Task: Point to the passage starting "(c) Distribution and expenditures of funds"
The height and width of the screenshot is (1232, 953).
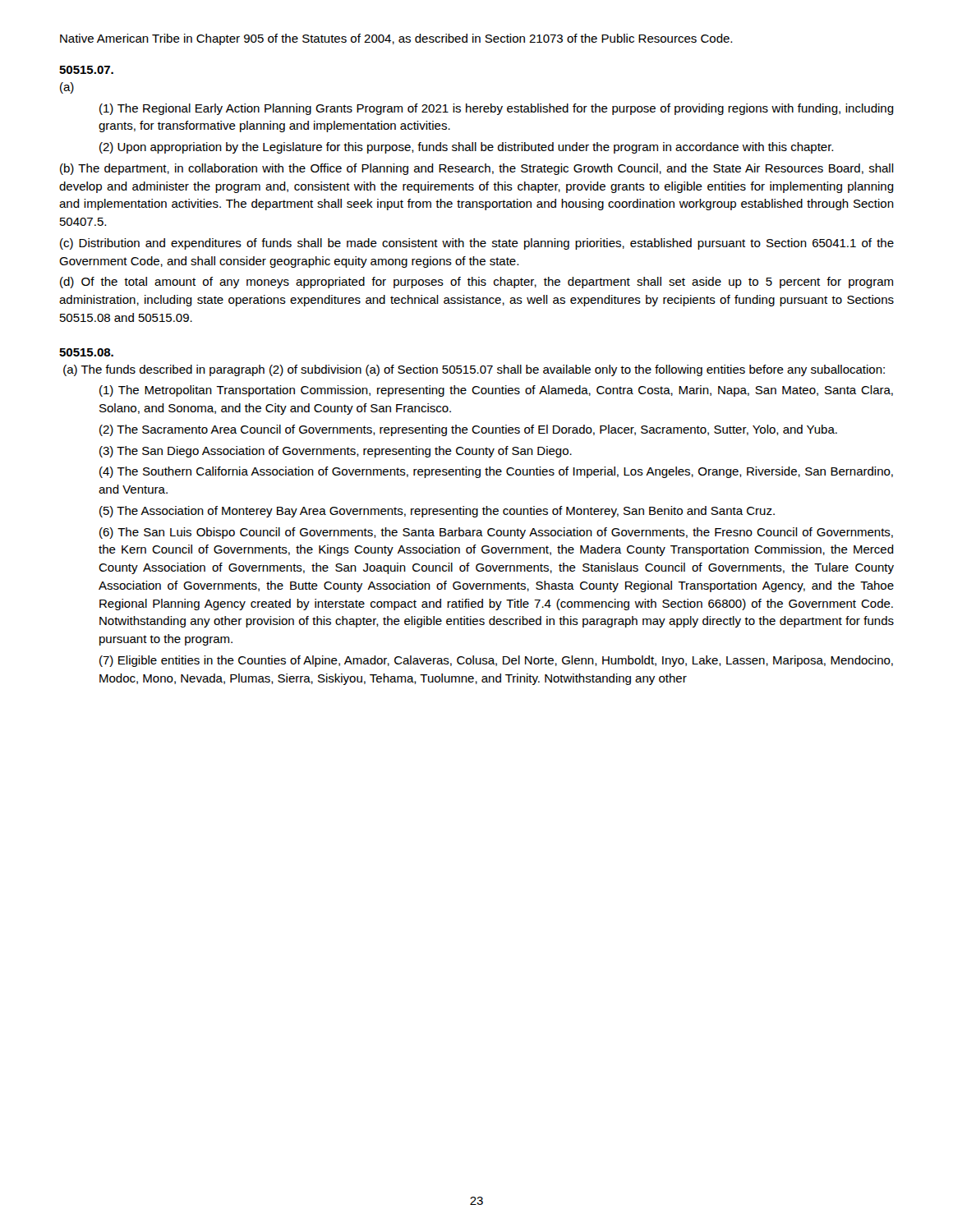Action: 476,251
